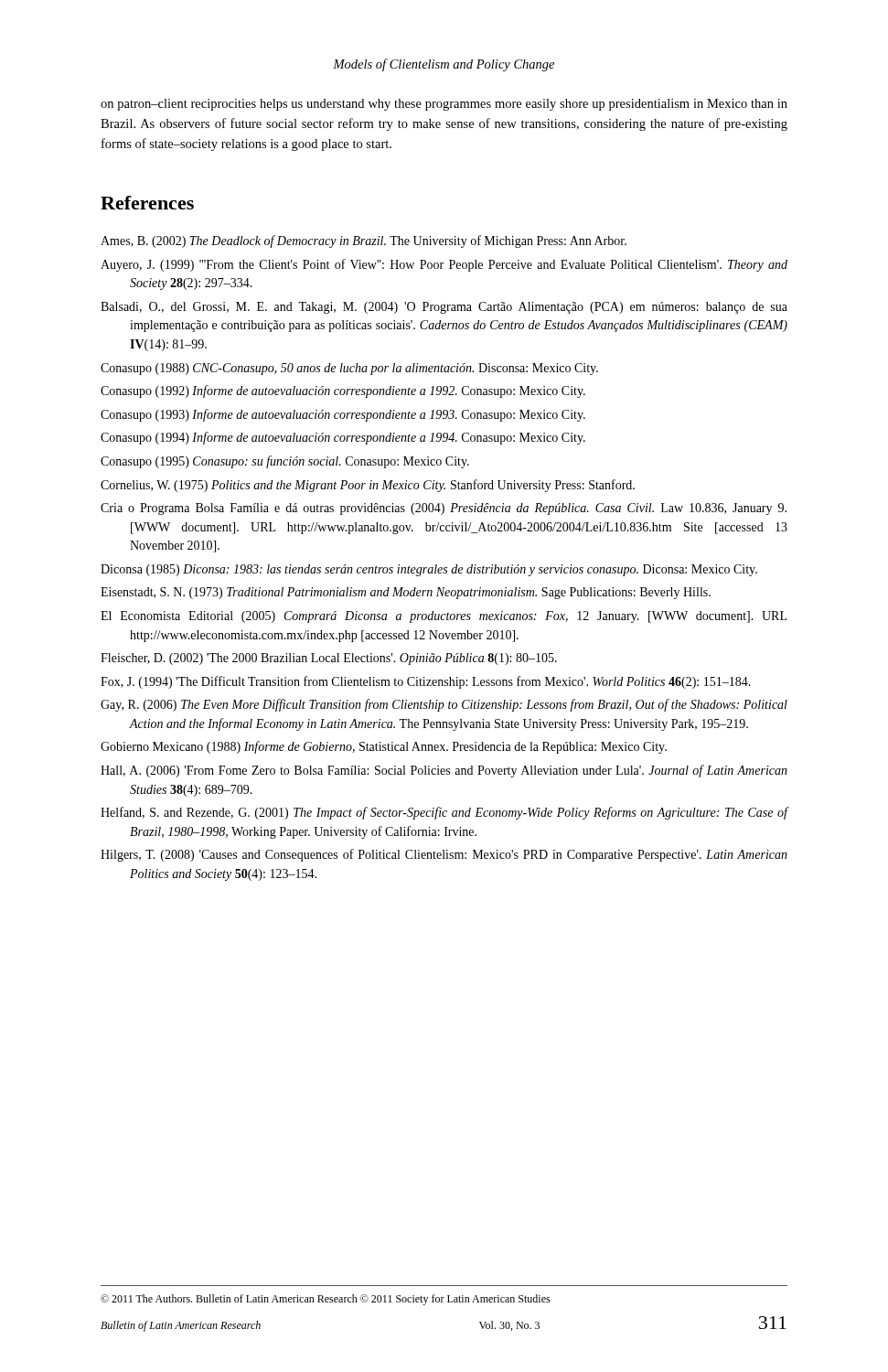Select the list item with the text "El Economista Editorial (2005) Comprará Diconsa"
Image resolution: width=888 pixels, height=1372 pixels.
pos(444,625)
